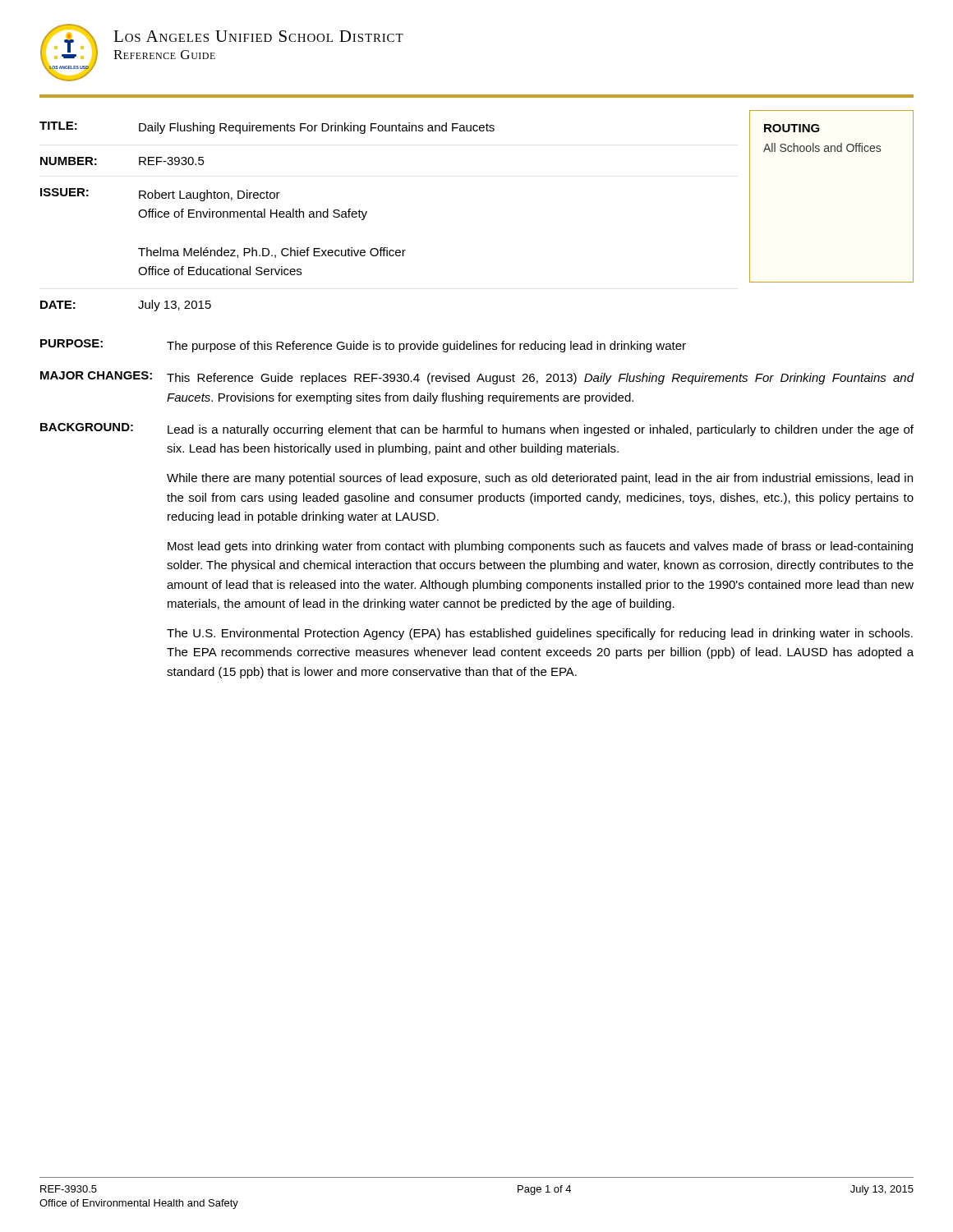The width and height of the screenshot is (953, 1232).
Task: Click the passage that begins "PURPOSE: The purpose of"
Action: click(x=476, y=346)
